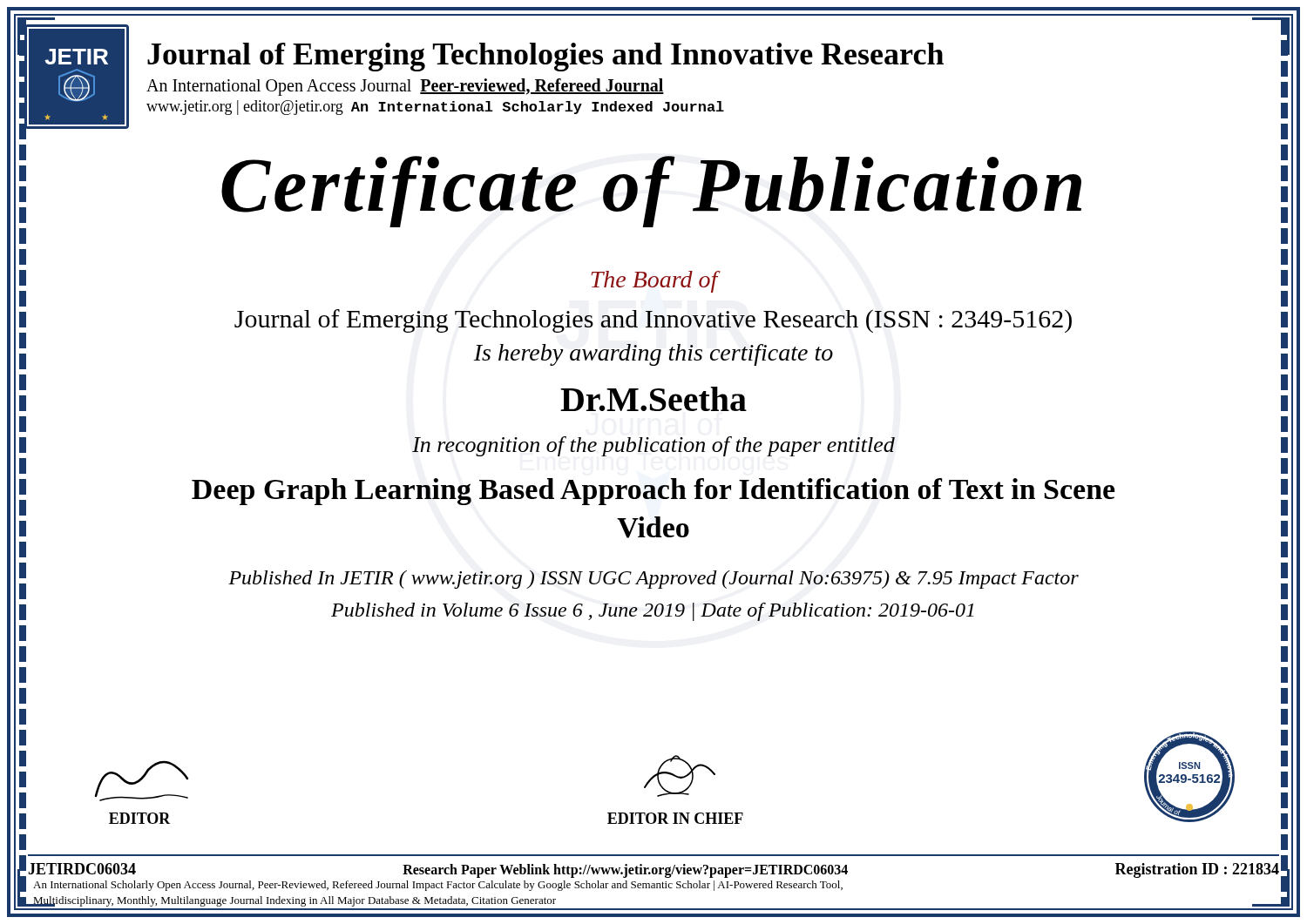Select the text block containing "Published in Volume 6 Issue 6 ,"

coord(654,610)
